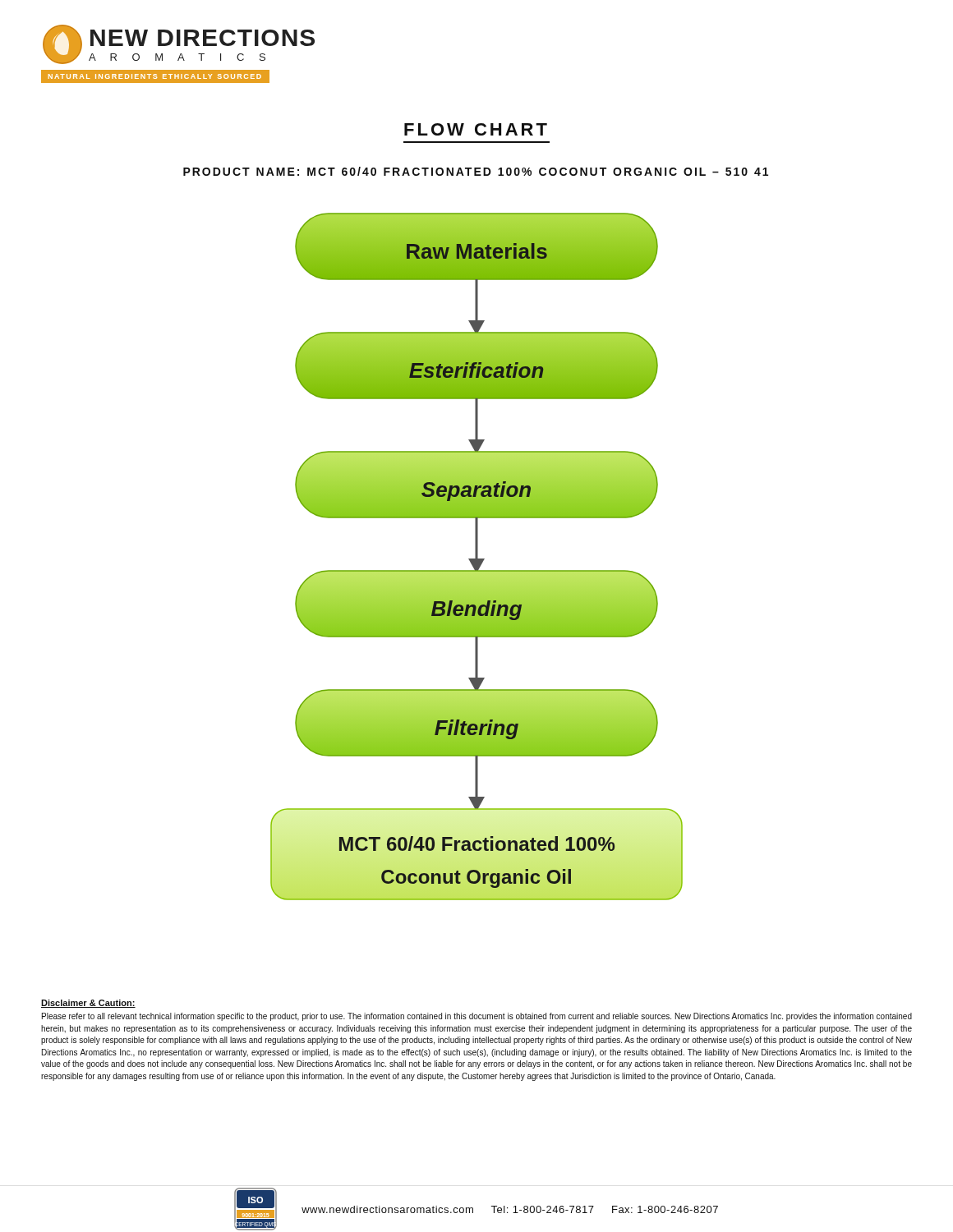
Task: Find the footnote that says "Disclaimer & Caution: Please refer to all relevant"
Action: [x=476, y=1040]
